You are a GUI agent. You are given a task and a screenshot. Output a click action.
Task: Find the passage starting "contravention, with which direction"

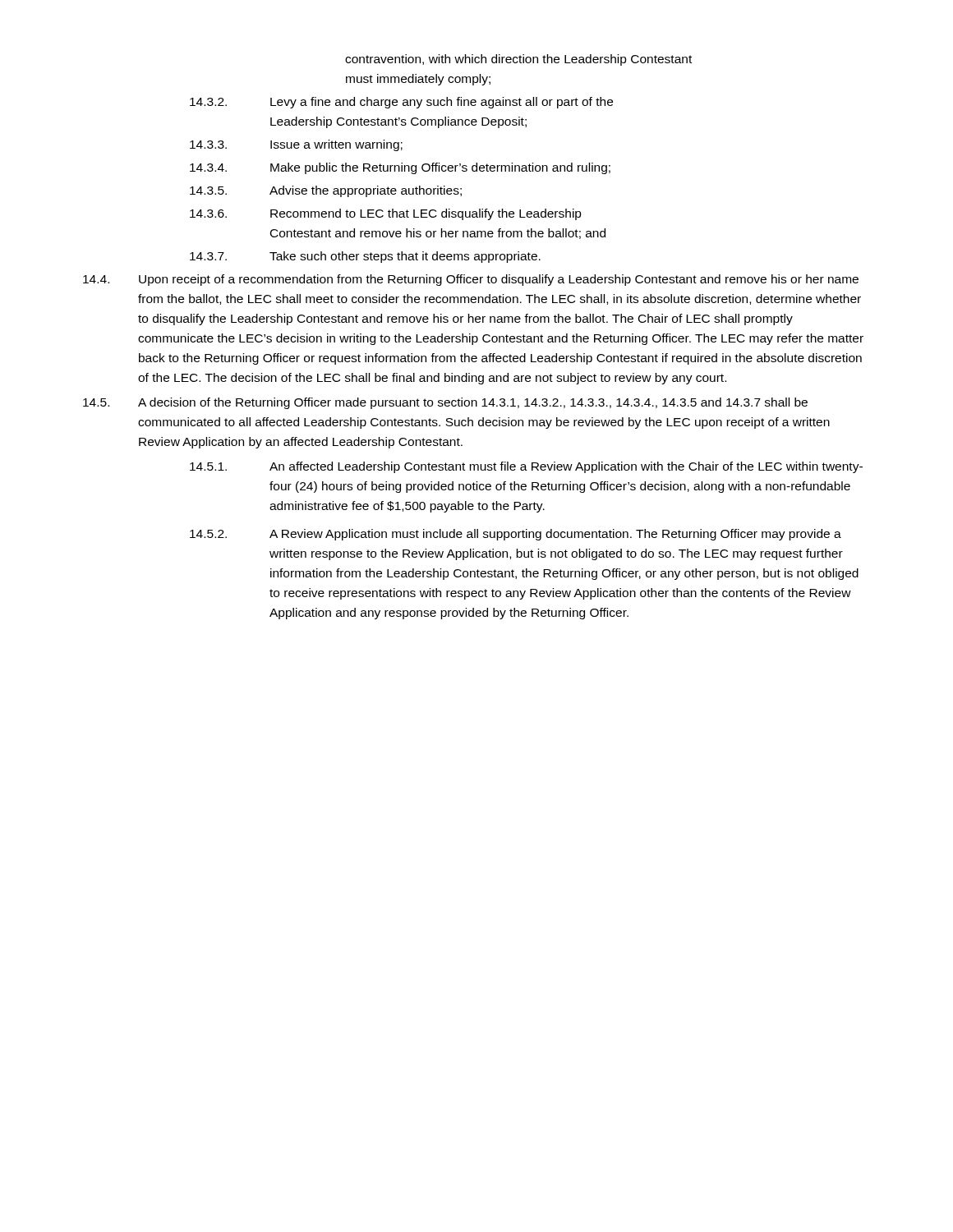click(x=518, y=69)
